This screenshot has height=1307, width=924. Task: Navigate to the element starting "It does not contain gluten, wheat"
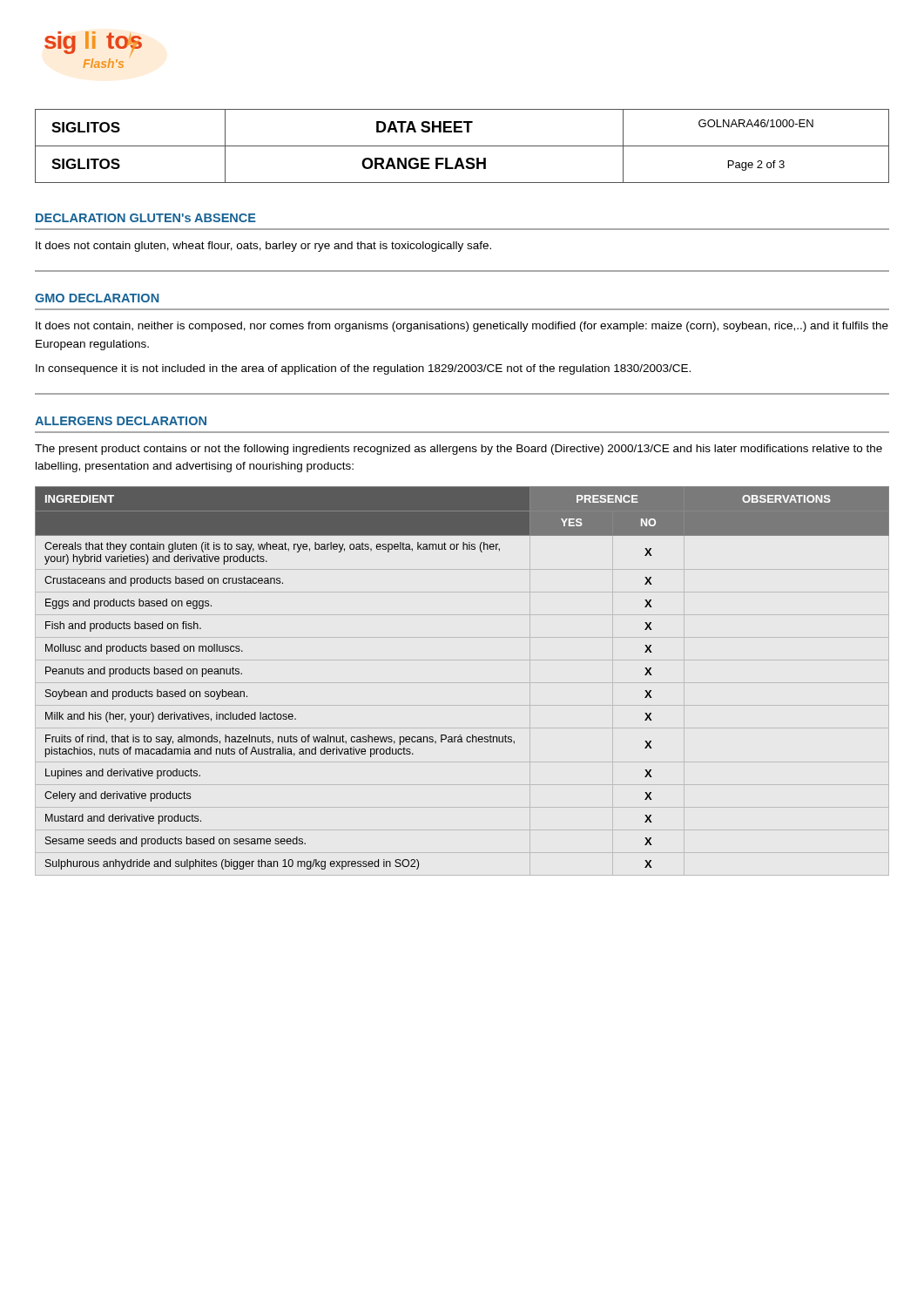point(264,245)
